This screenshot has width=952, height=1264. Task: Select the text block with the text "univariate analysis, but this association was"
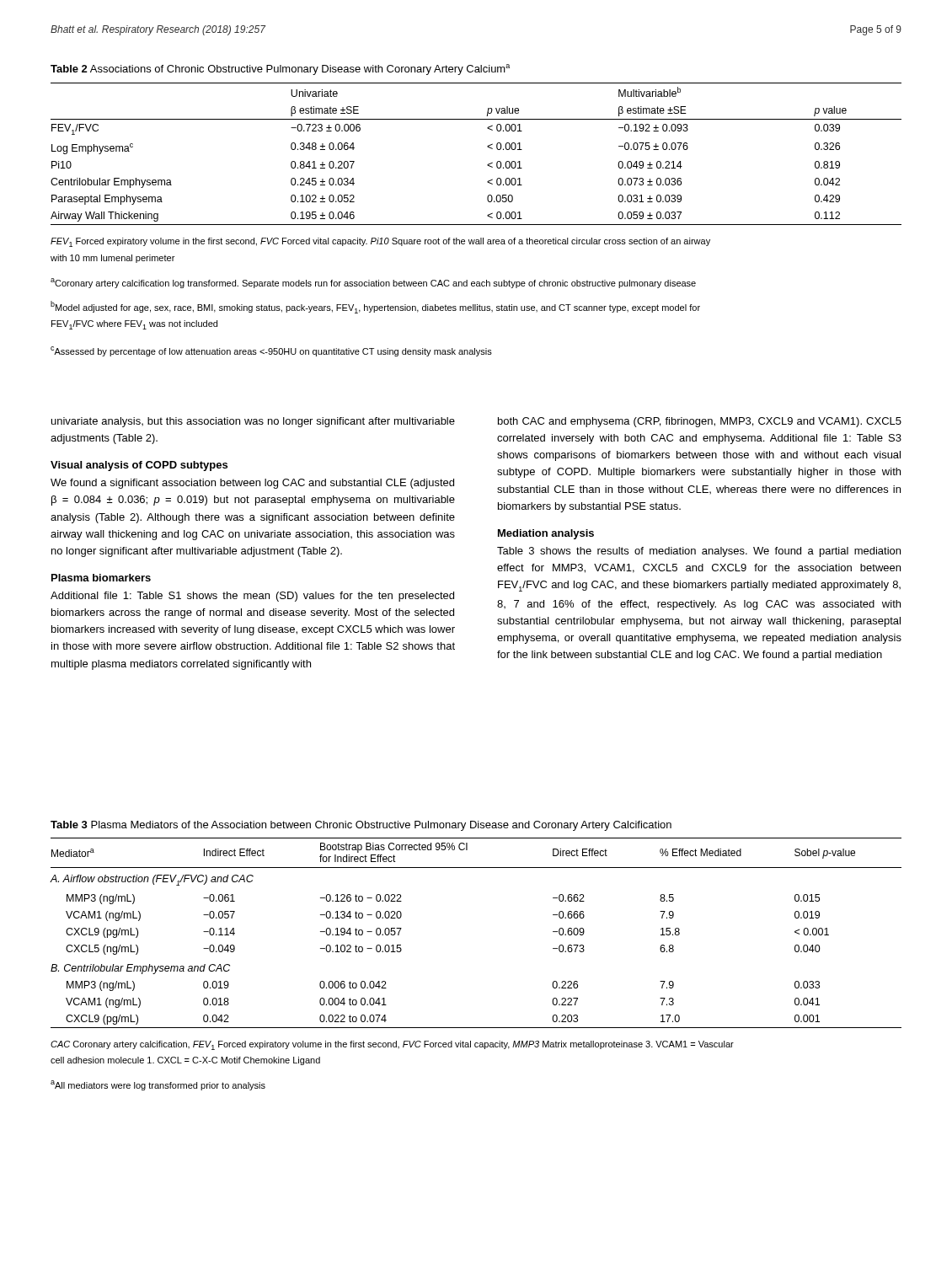[253, 429]
